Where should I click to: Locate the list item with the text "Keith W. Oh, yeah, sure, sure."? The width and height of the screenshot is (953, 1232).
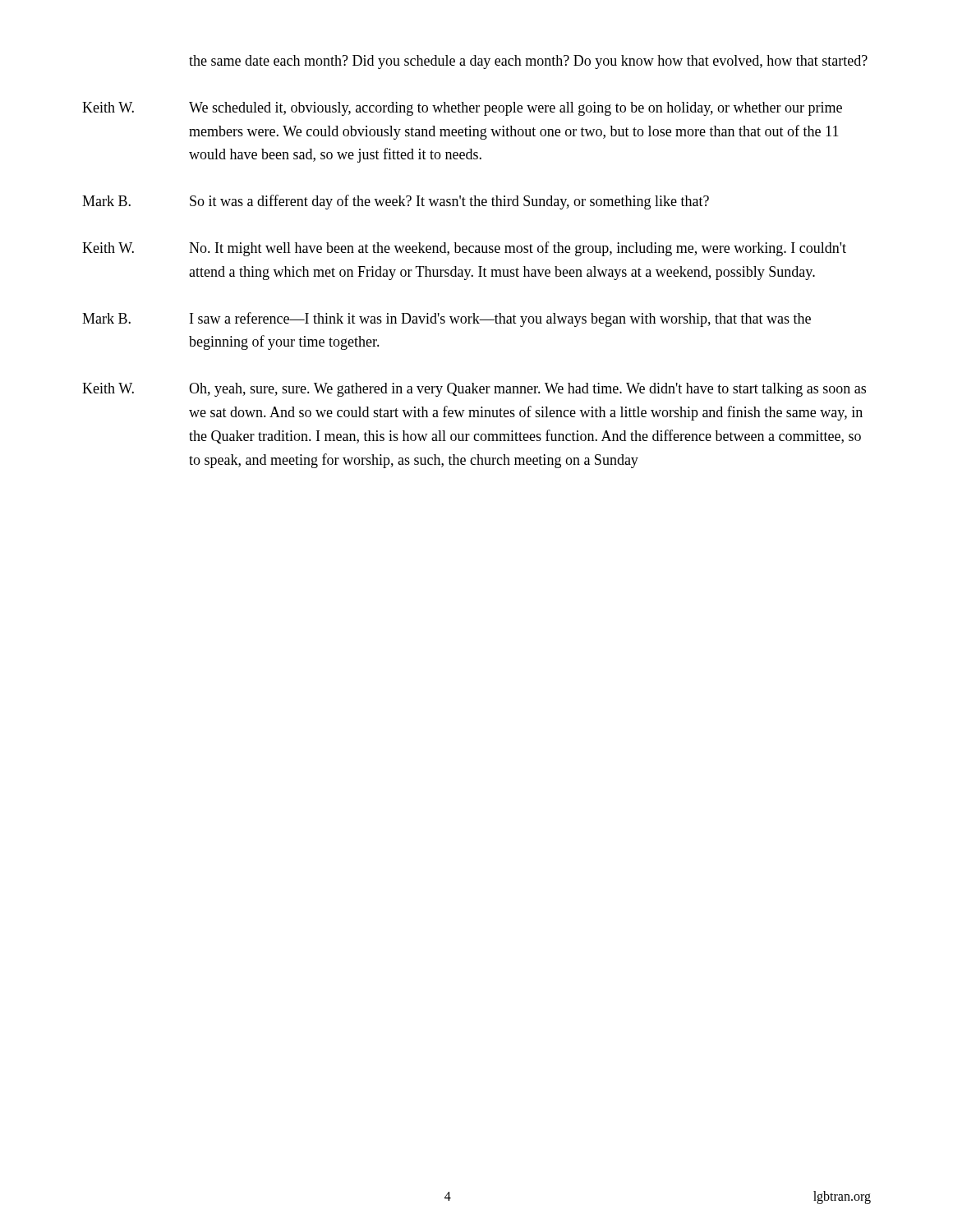[x=476, y=424]
